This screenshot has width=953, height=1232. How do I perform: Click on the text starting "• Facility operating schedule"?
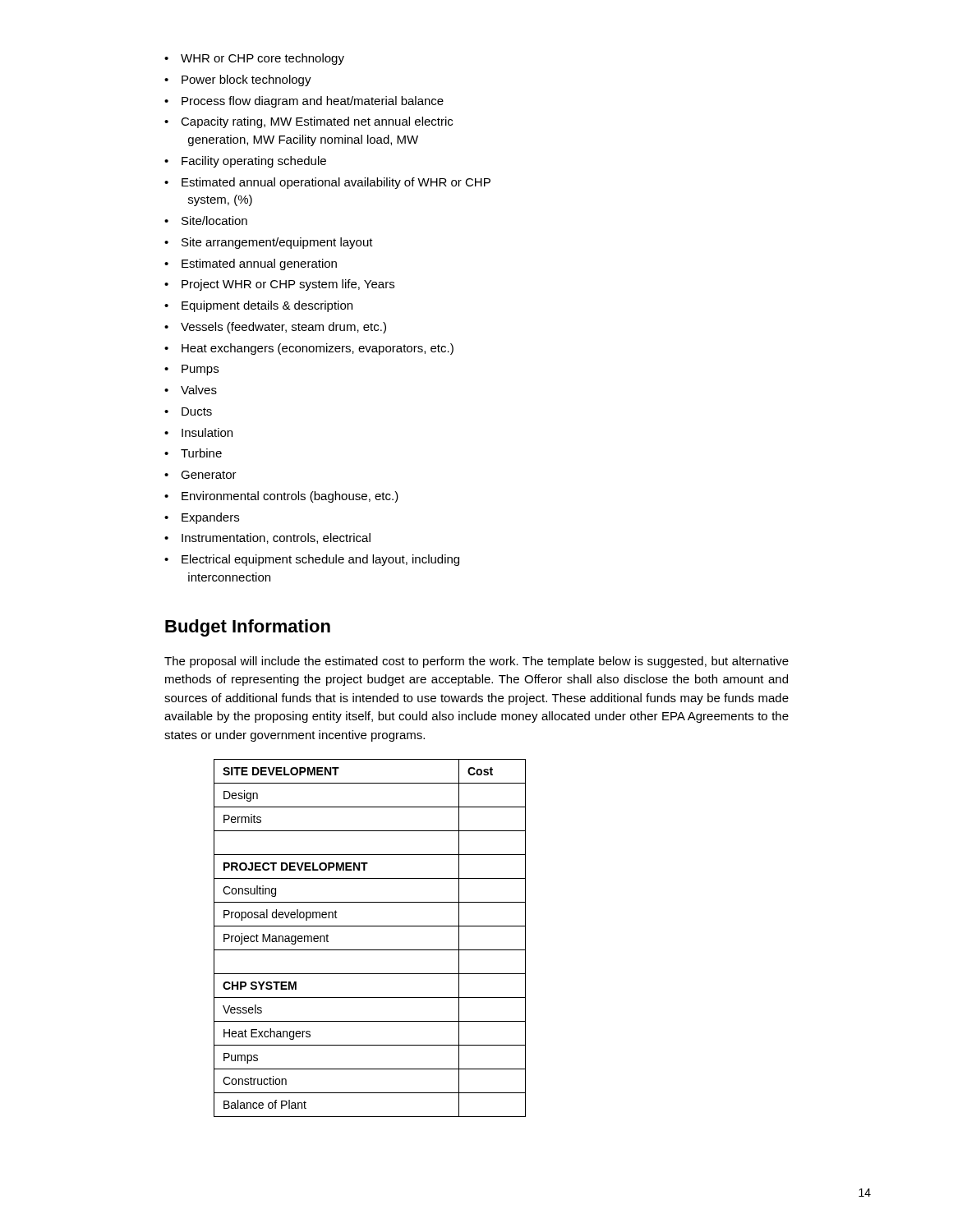(x=245, y=162)
